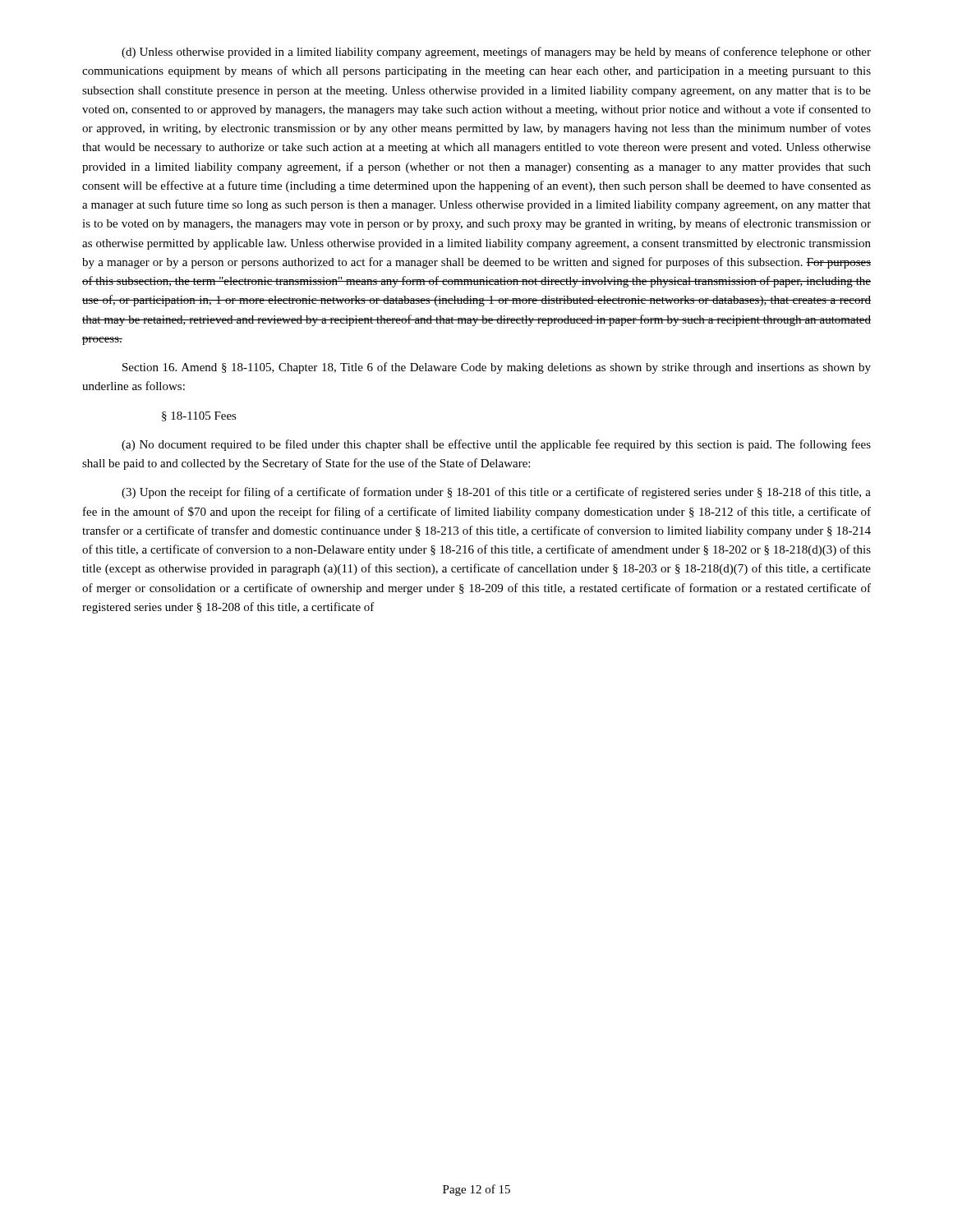Viewport: 953px width, 1232px height.
Task: Locate the text block starting "(d) Unless otherwise provided in a"
Action: [476, 196]
